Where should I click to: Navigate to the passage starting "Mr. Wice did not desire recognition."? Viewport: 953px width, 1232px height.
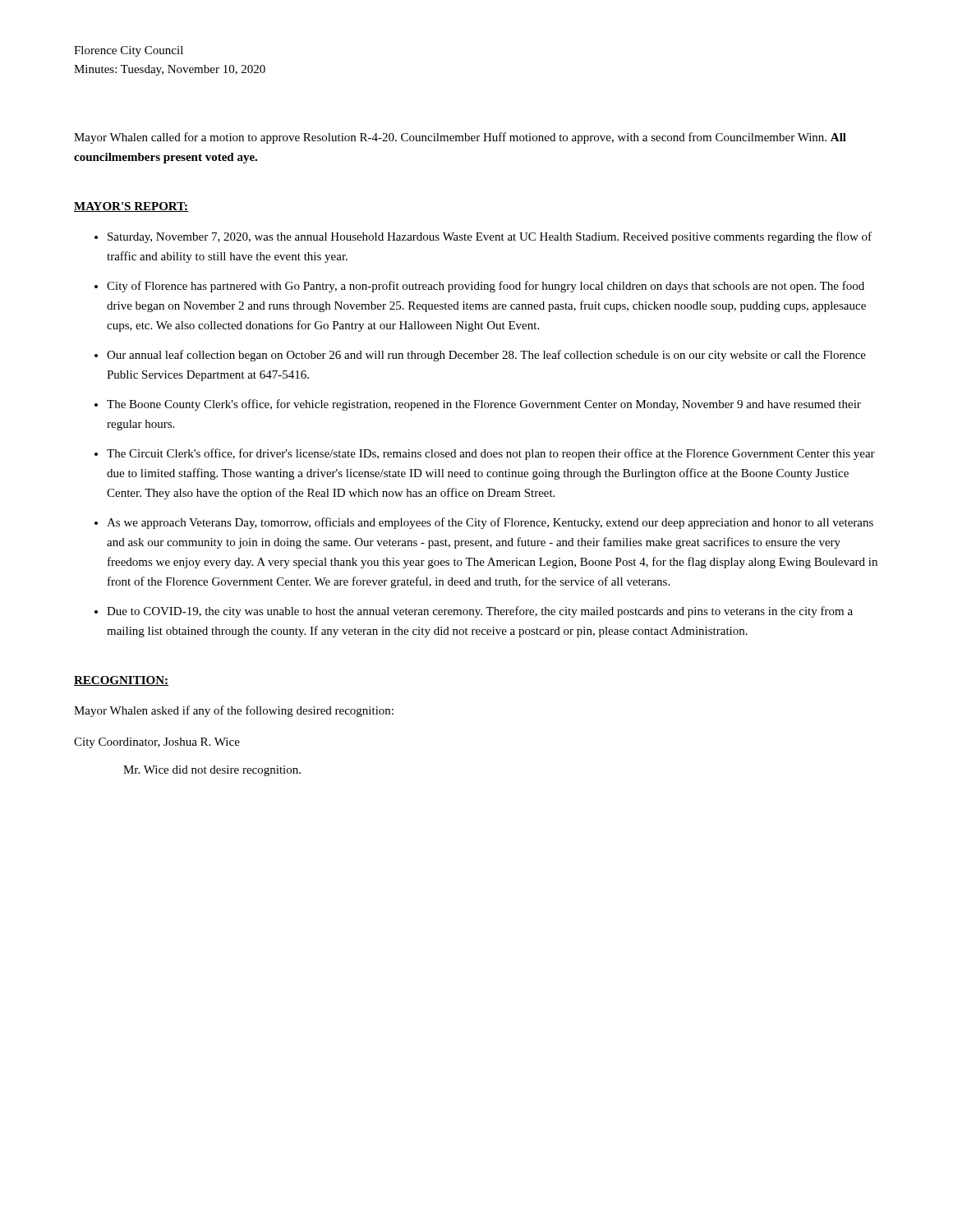(212, 770)
